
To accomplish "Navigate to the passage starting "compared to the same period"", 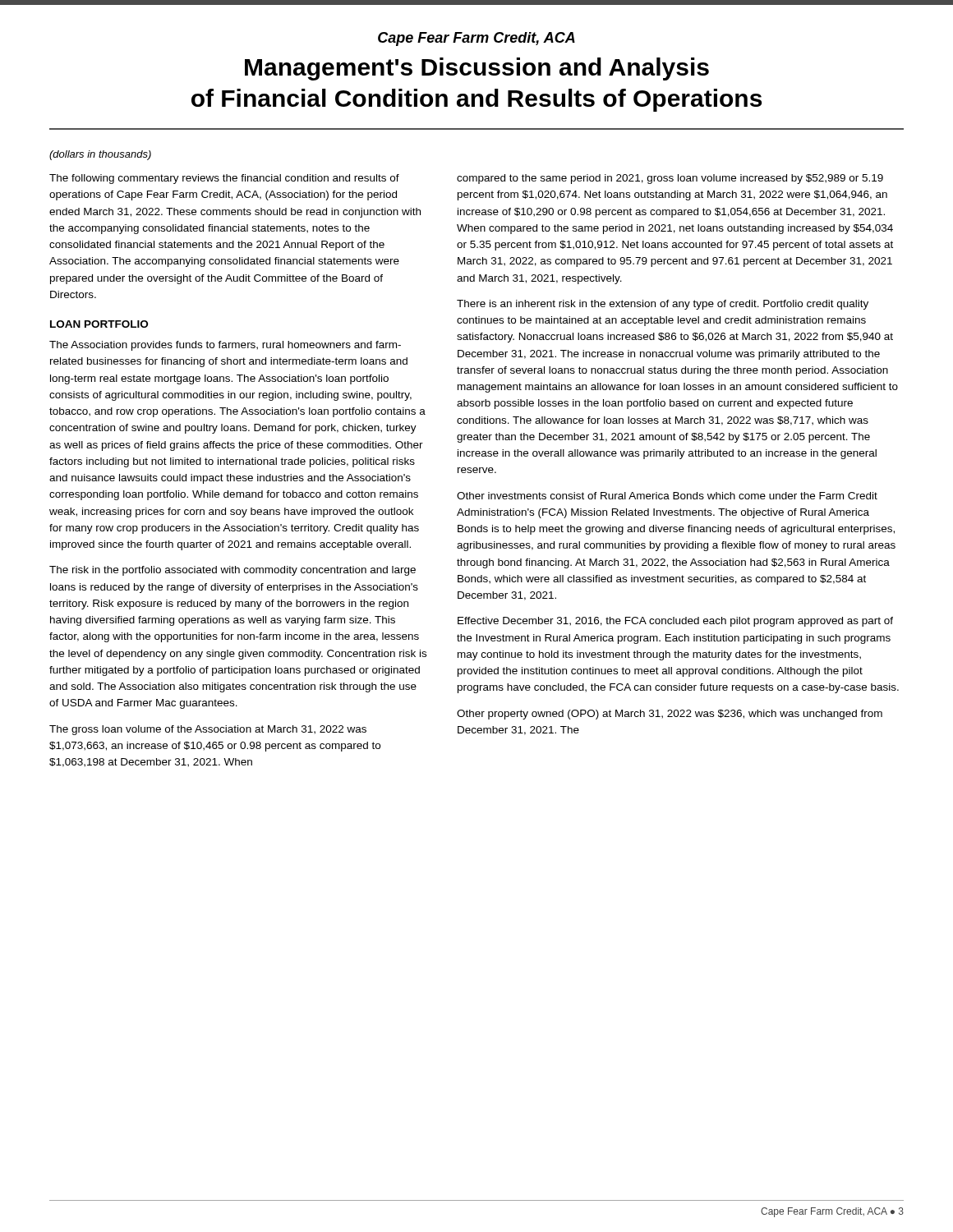I will [x=680, y=454].
